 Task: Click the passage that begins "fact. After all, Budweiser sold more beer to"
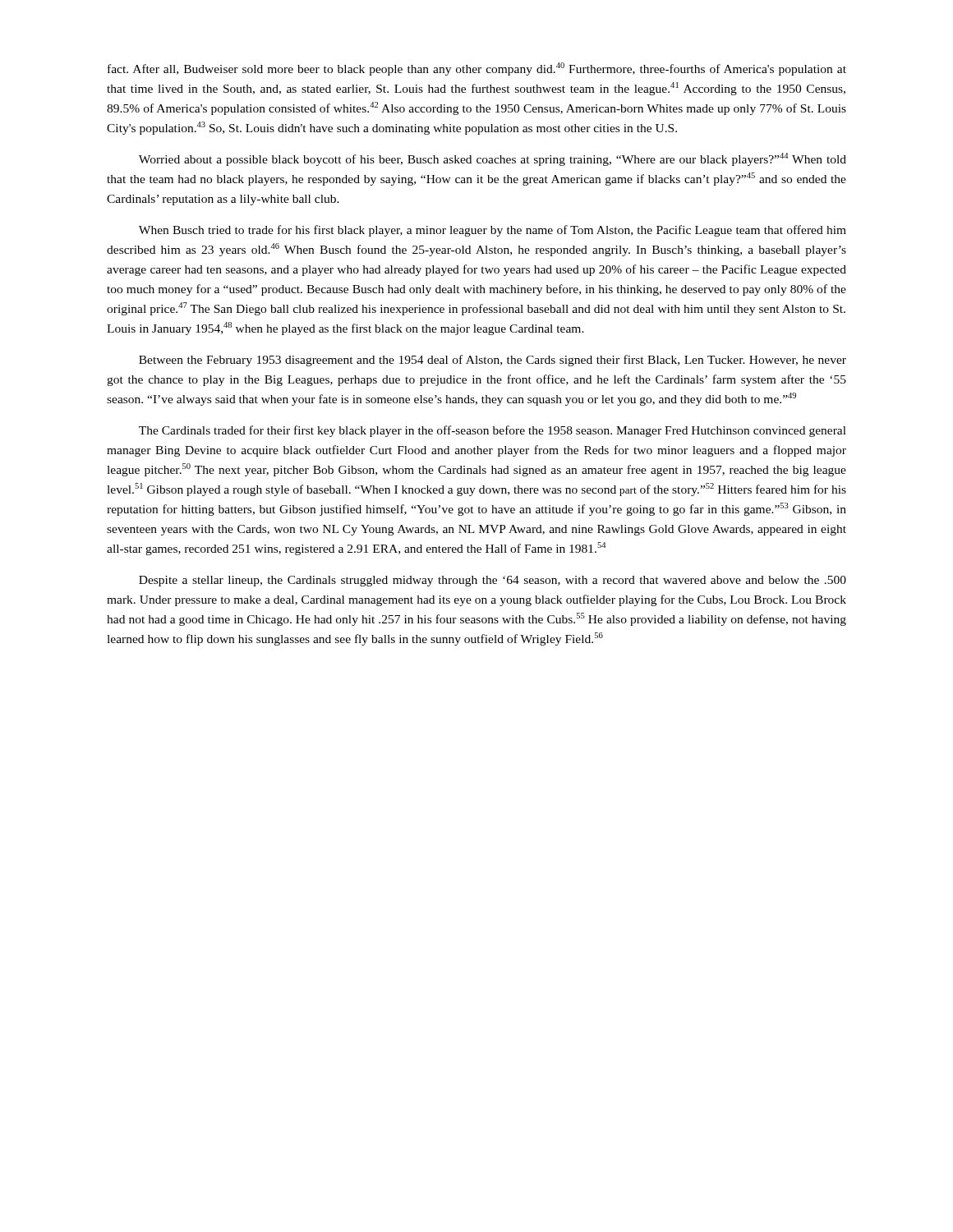(476, 99)
